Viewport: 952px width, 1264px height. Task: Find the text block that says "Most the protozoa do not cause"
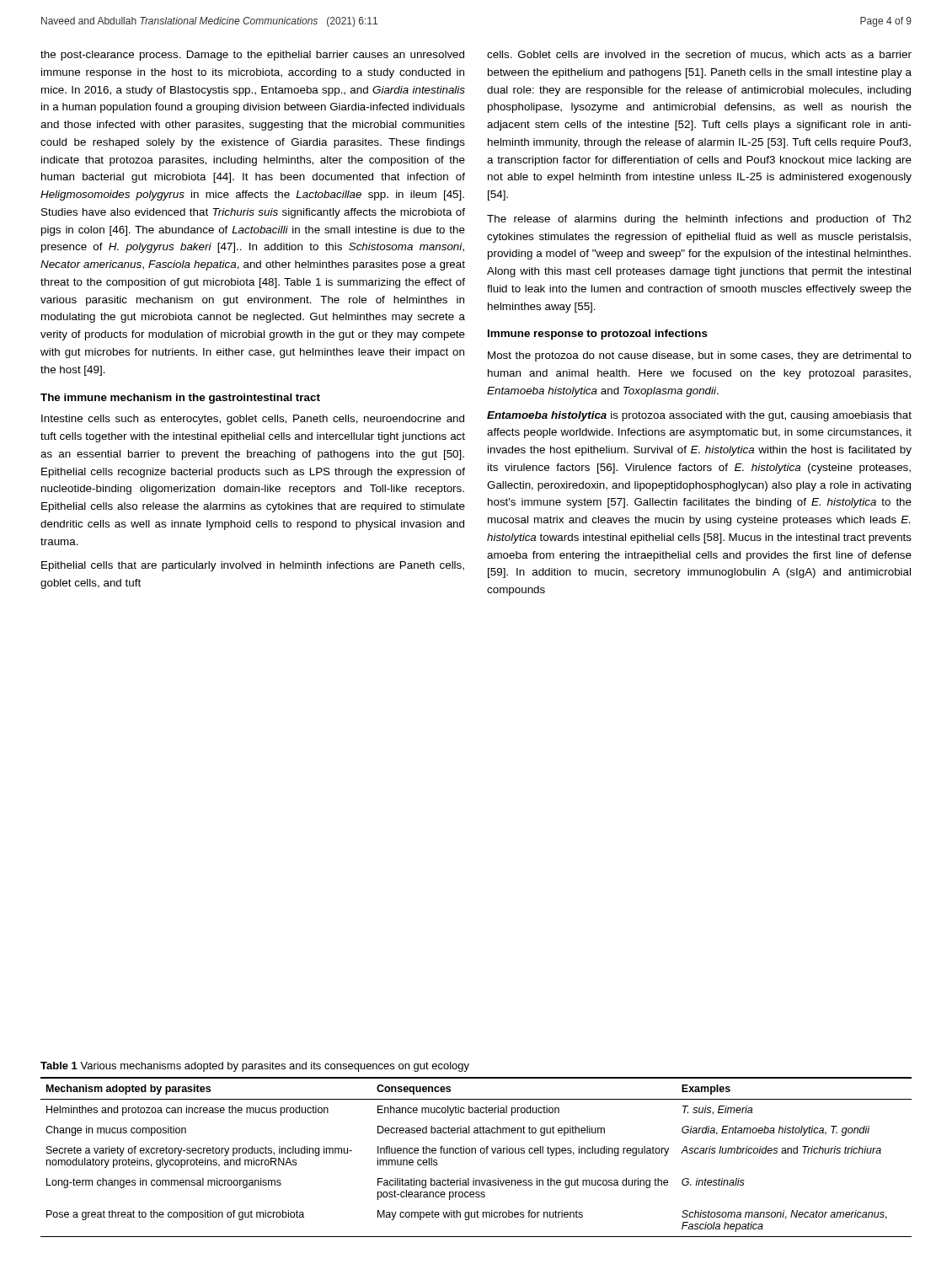(699, 473)
